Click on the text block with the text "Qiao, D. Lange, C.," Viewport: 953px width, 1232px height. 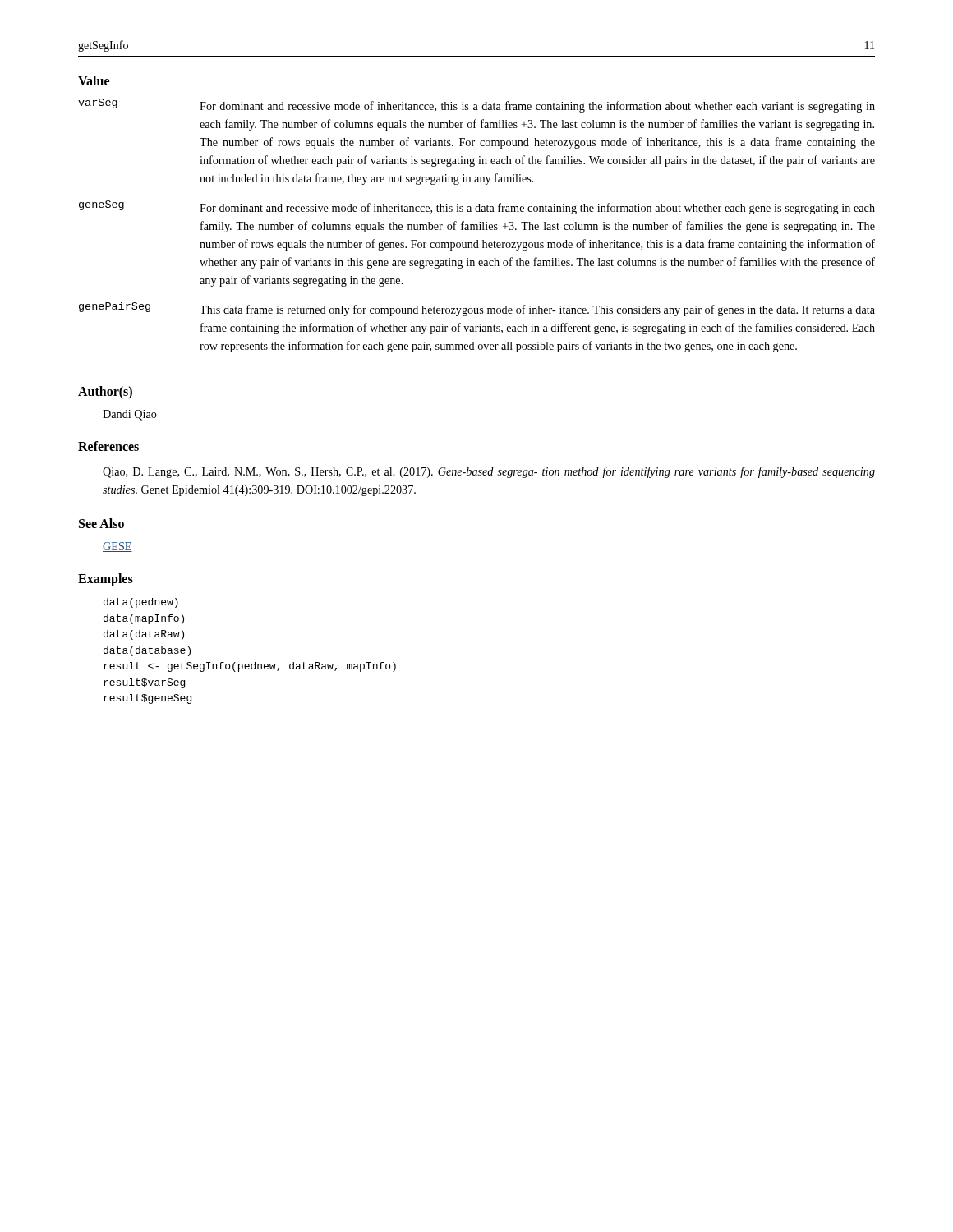click(x=489, y=480)
